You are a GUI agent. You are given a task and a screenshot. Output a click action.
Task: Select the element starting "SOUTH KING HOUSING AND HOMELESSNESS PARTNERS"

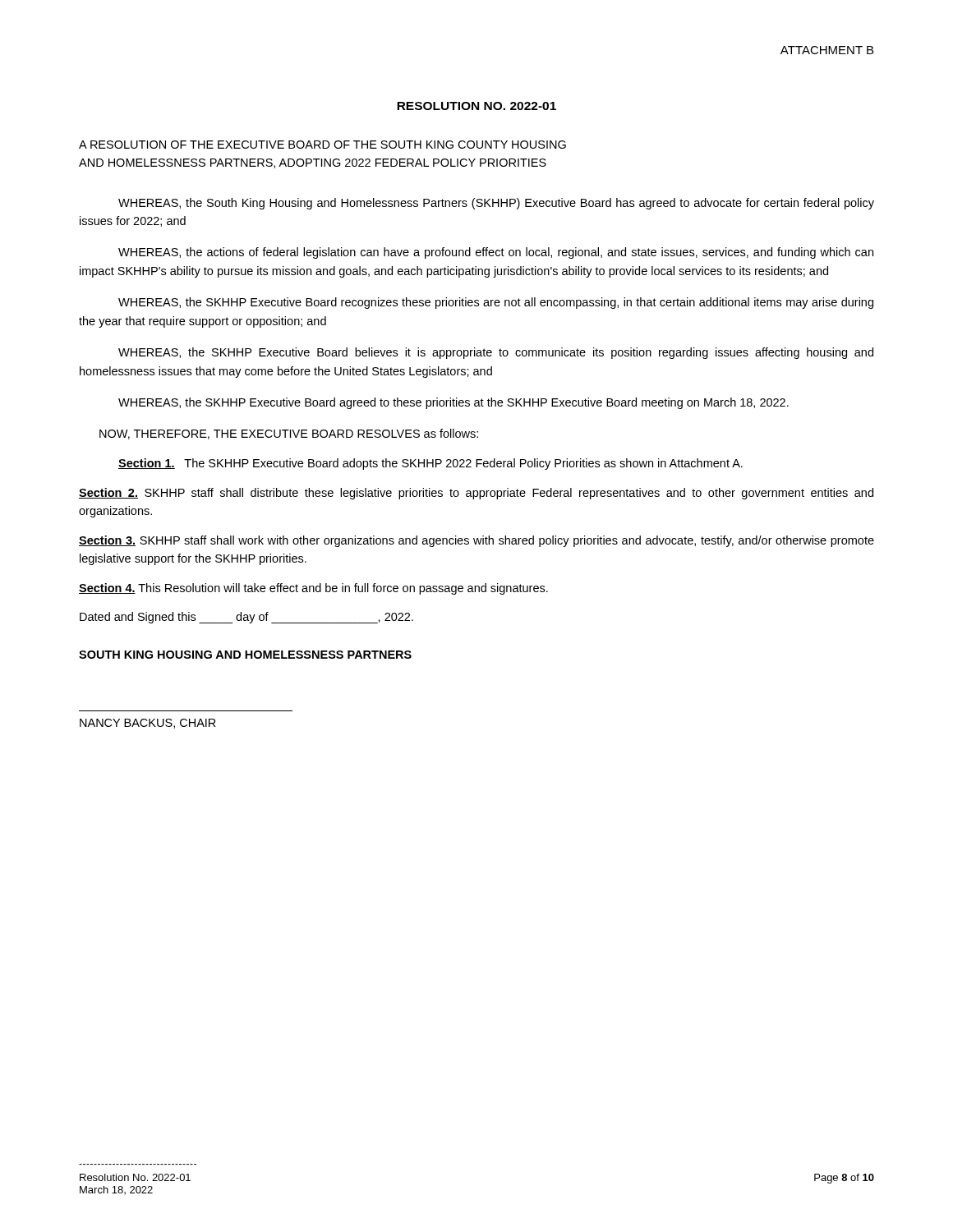[x=245, y=655]
